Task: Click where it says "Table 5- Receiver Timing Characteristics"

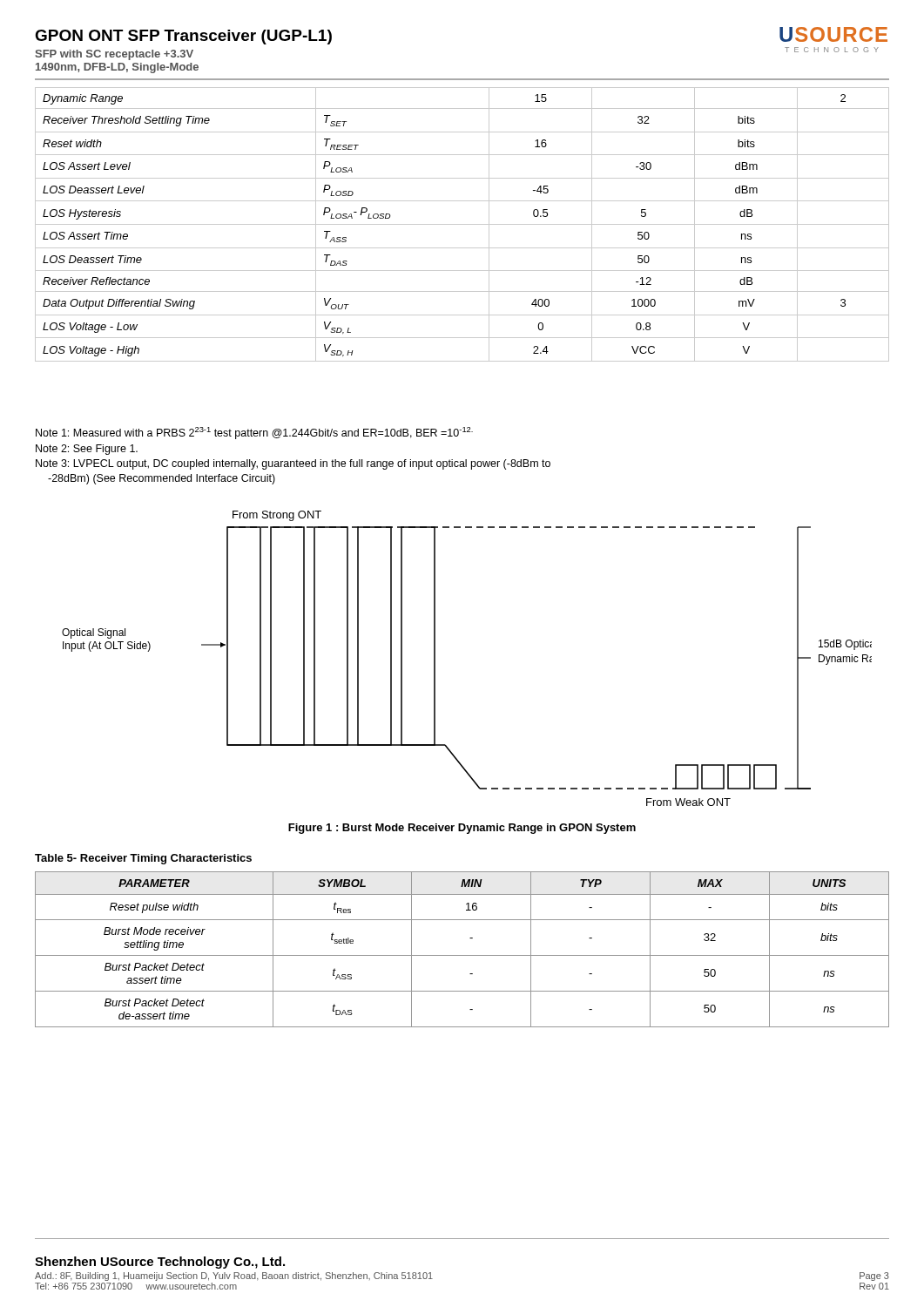Action: click(x=143, y=858)
